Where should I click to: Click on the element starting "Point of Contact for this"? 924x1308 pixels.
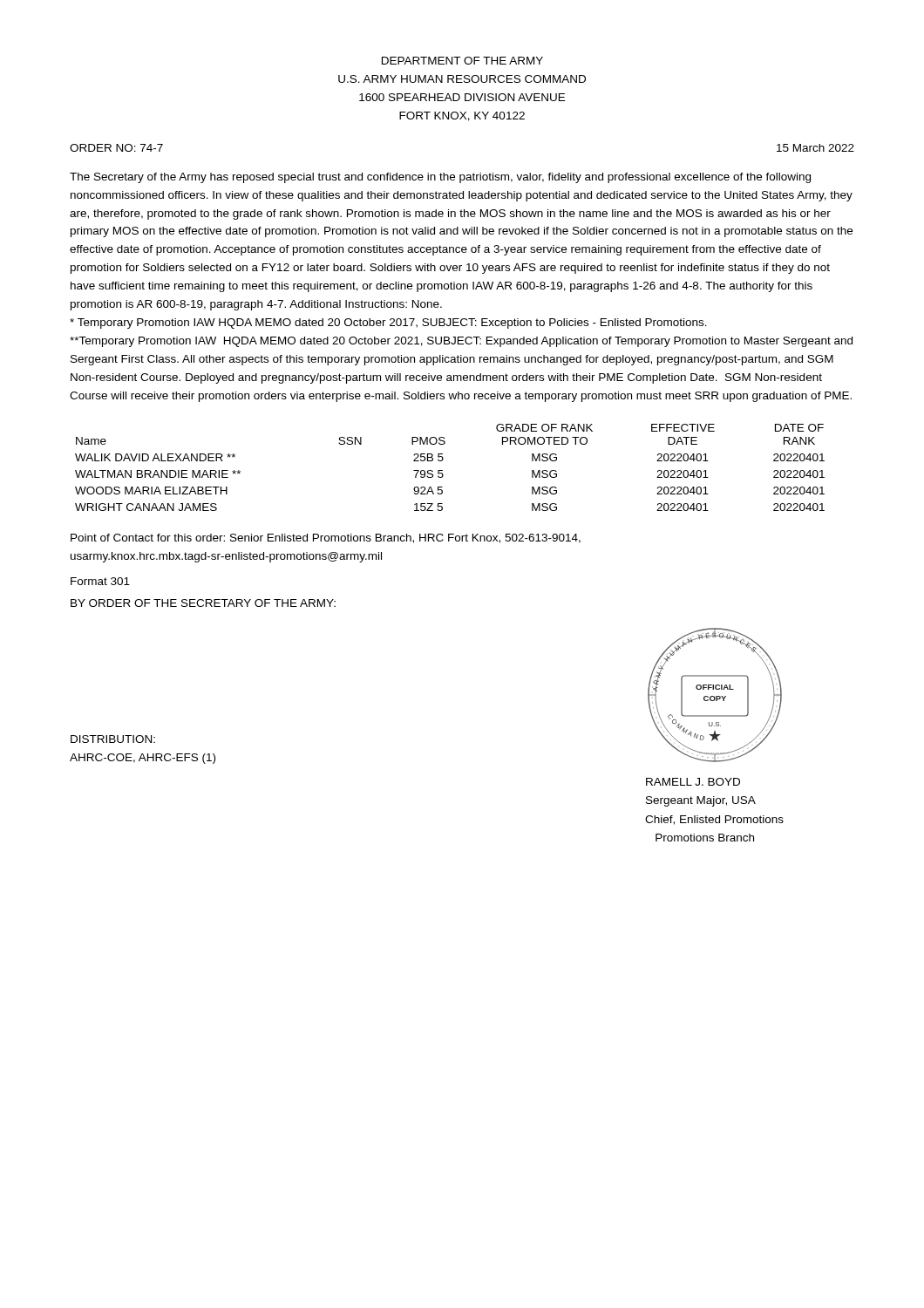click(326, 546)
